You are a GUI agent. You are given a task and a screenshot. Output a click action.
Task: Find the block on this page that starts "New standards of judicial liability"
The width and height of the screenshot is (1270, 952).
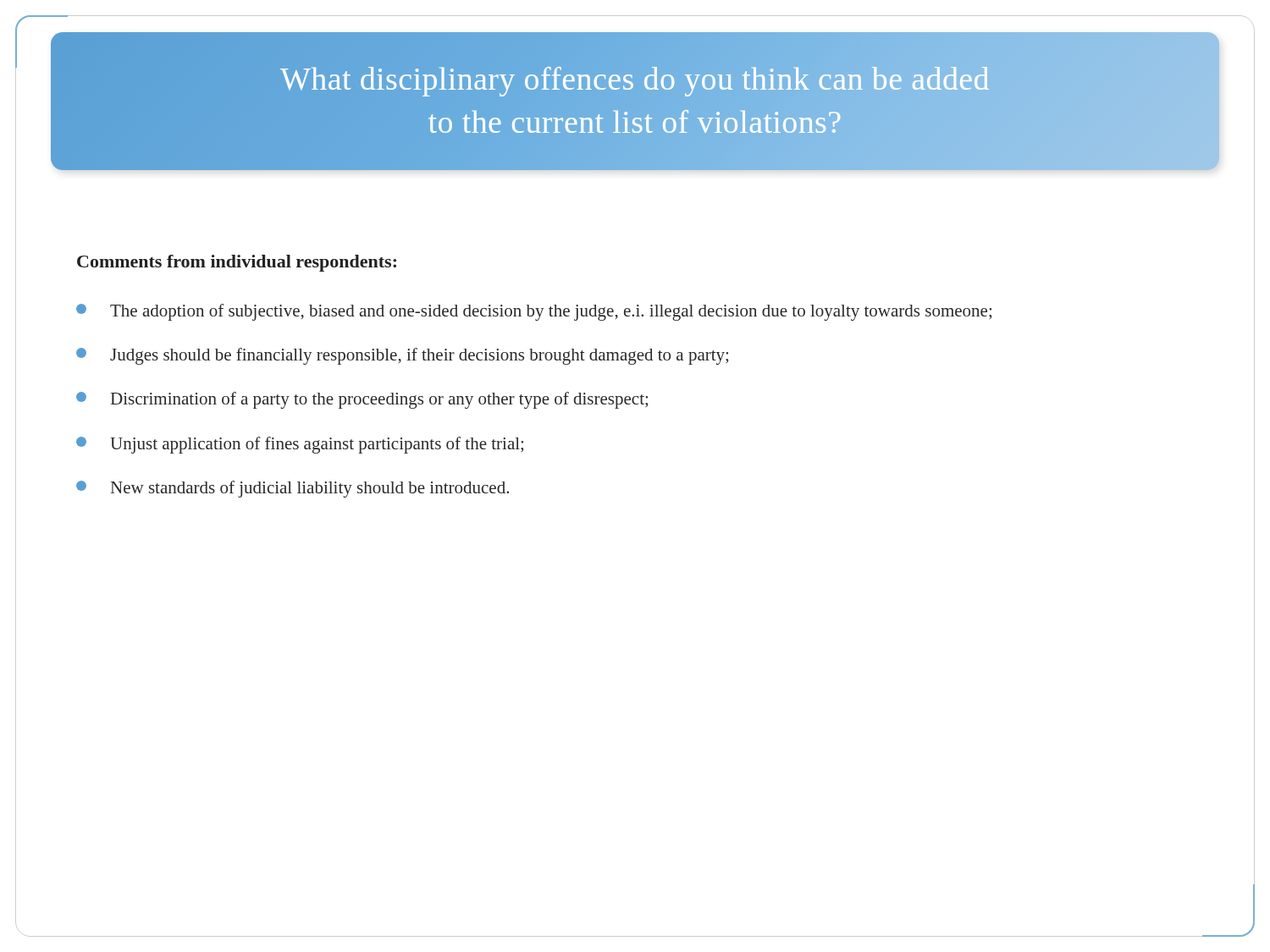coord(293,489)
